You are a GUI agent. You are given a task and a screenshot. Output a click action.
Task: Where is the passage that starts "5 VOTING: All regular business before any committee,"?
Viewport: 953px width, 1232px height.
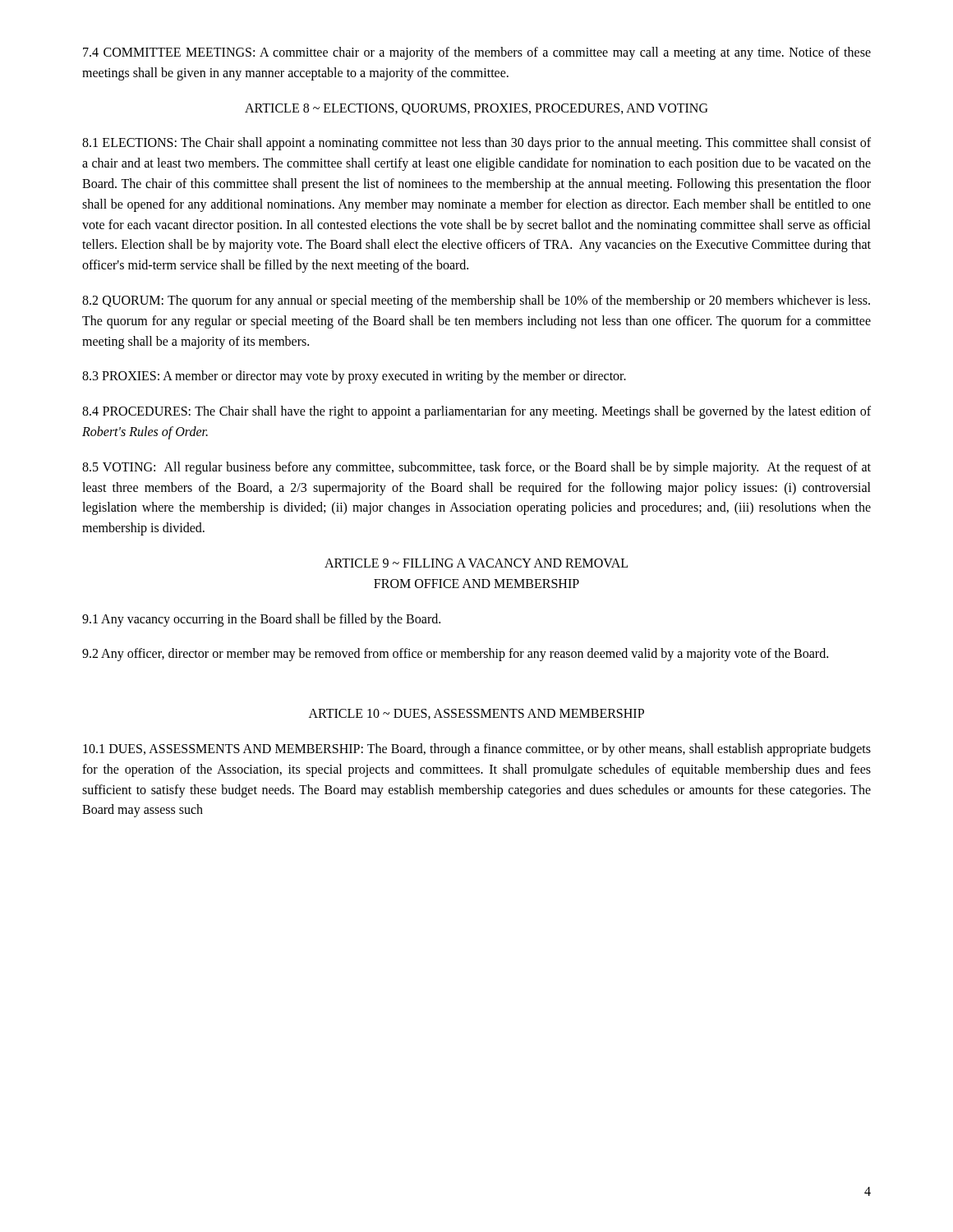tap(476, 497)
